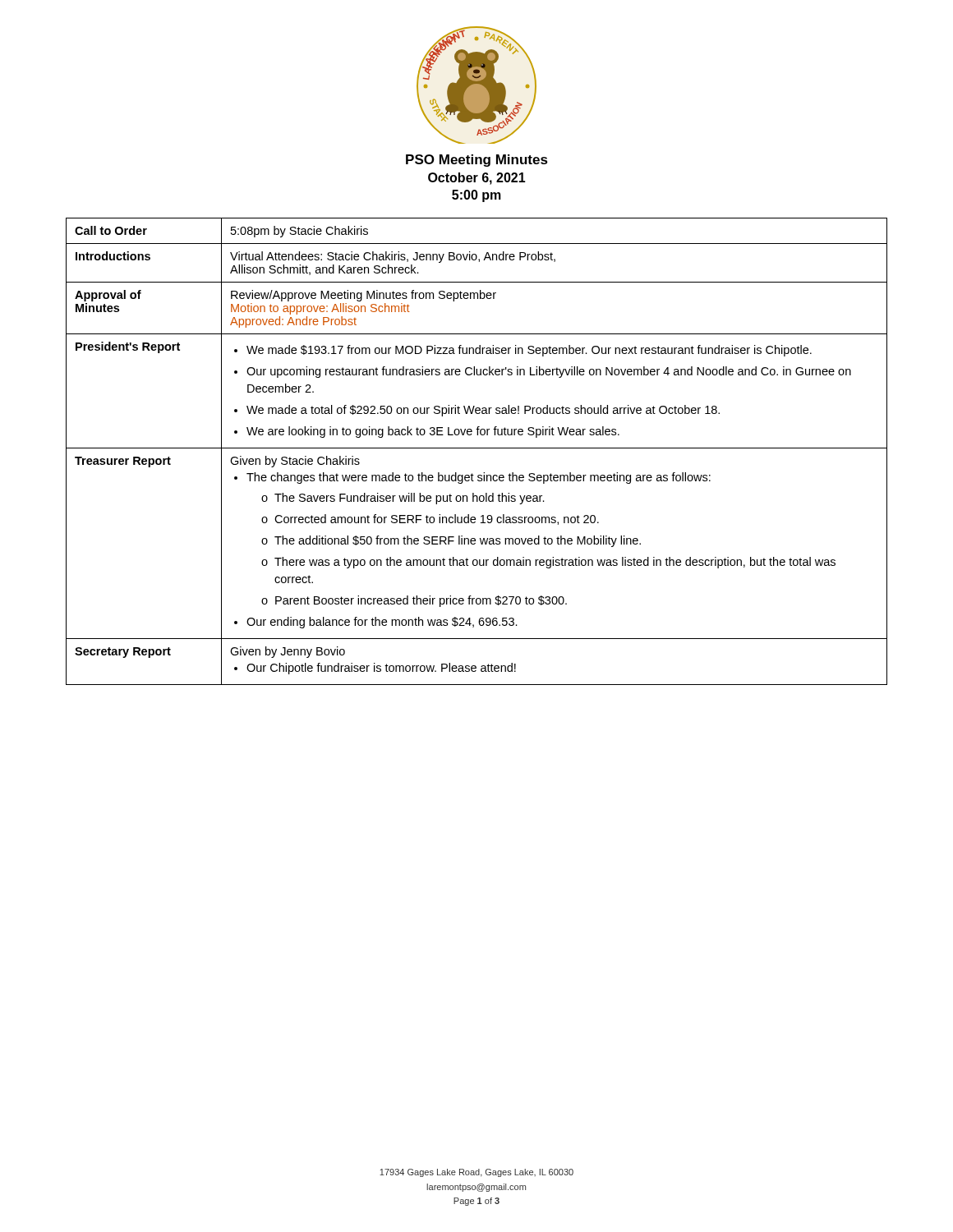953x1232 pixels.
Task: Find the table that mentions "We made $193.17 from our"
Action: pos(476,451)
